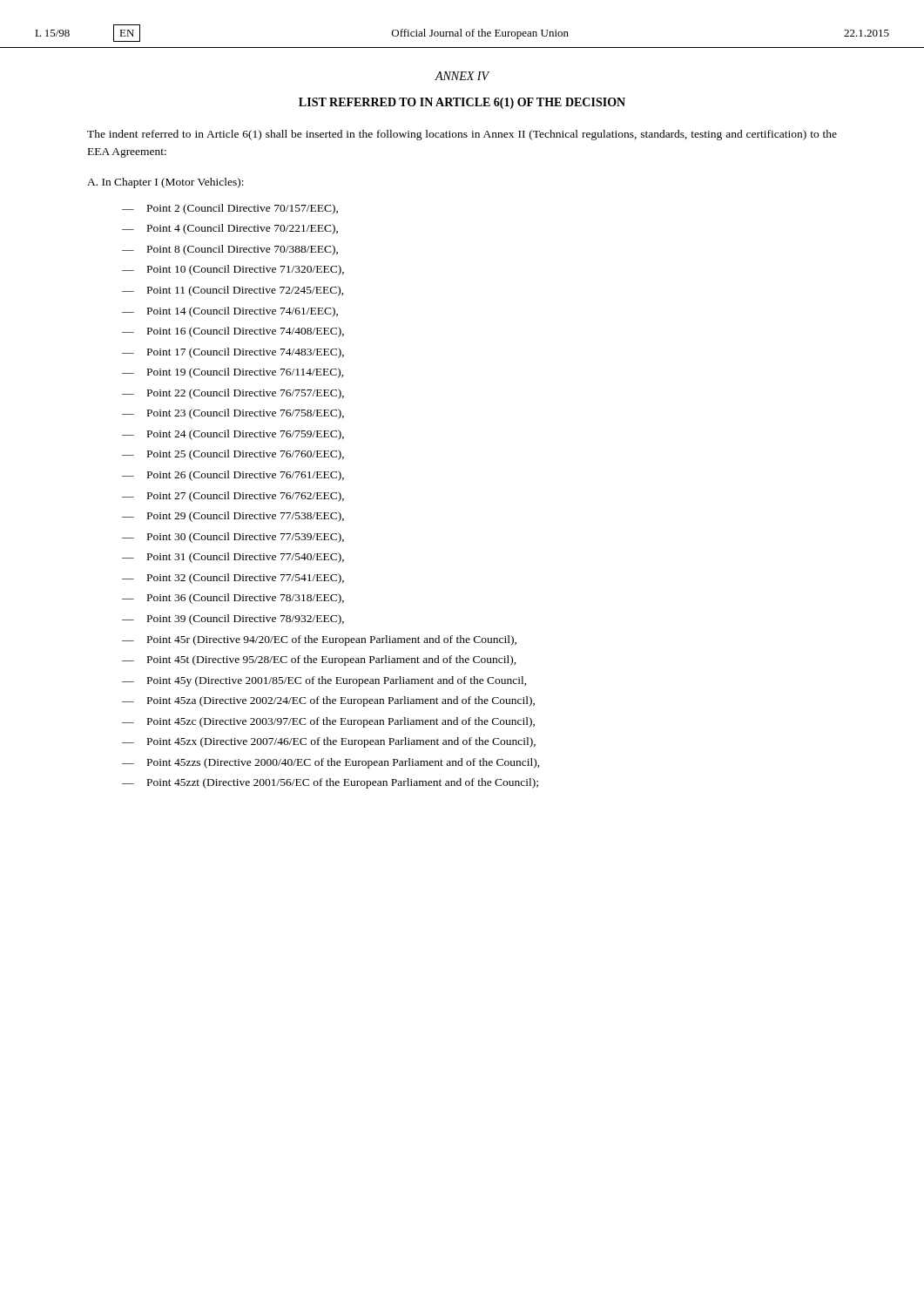The image size is (924, 1307).
Task: Navigate to the text starting "—Point 30 (Council Directive 77/539/EEC),"
Action: click(x=233, y=538)
